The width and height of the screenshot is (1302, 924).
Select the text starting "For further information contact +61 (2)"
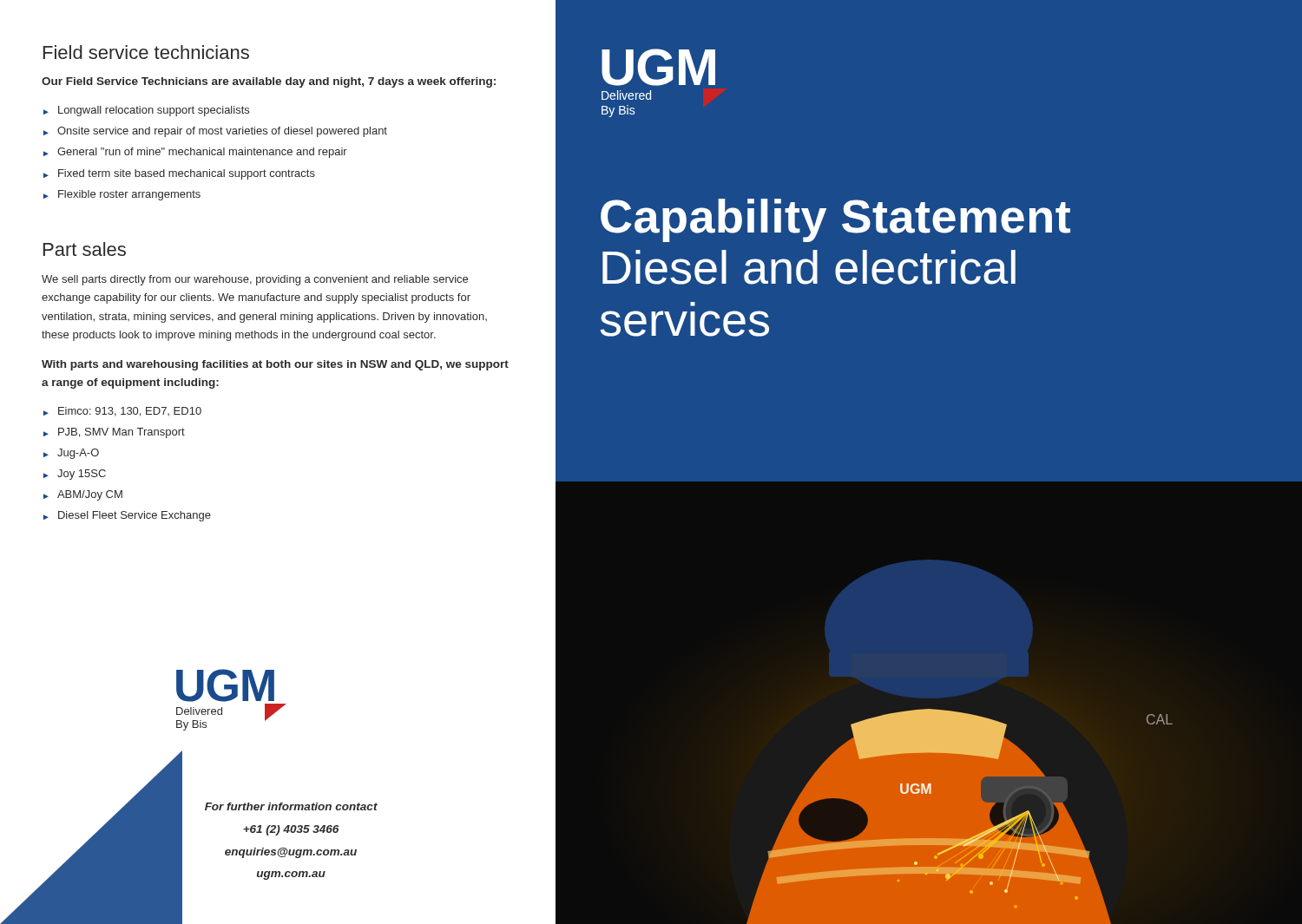(x=291, y=840)
